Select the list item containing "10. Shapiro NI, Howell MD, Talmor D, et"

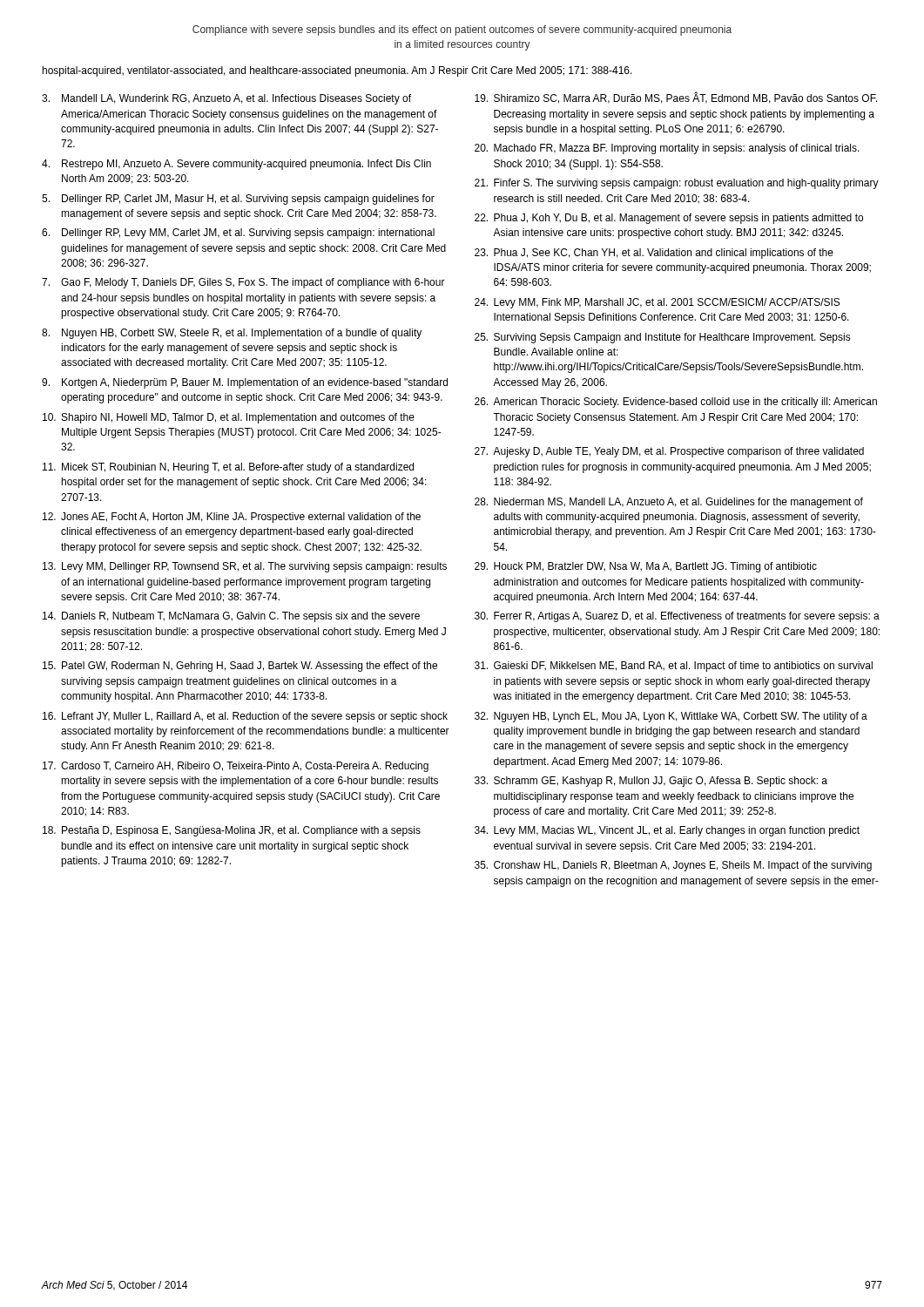246,433
